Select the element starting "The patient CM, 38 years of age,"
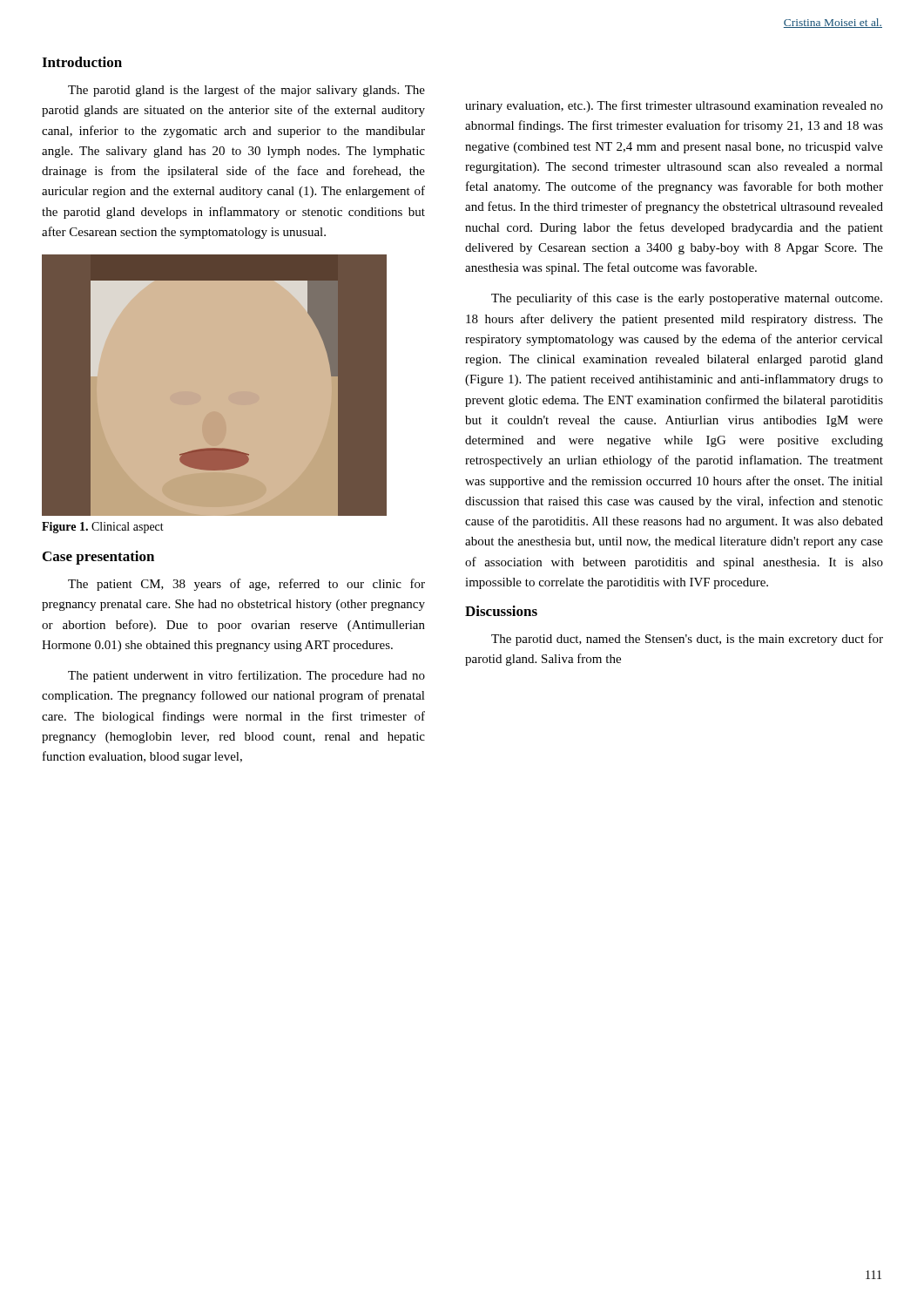The width and height of the screenshot is (924, 1307). (233, 615)
